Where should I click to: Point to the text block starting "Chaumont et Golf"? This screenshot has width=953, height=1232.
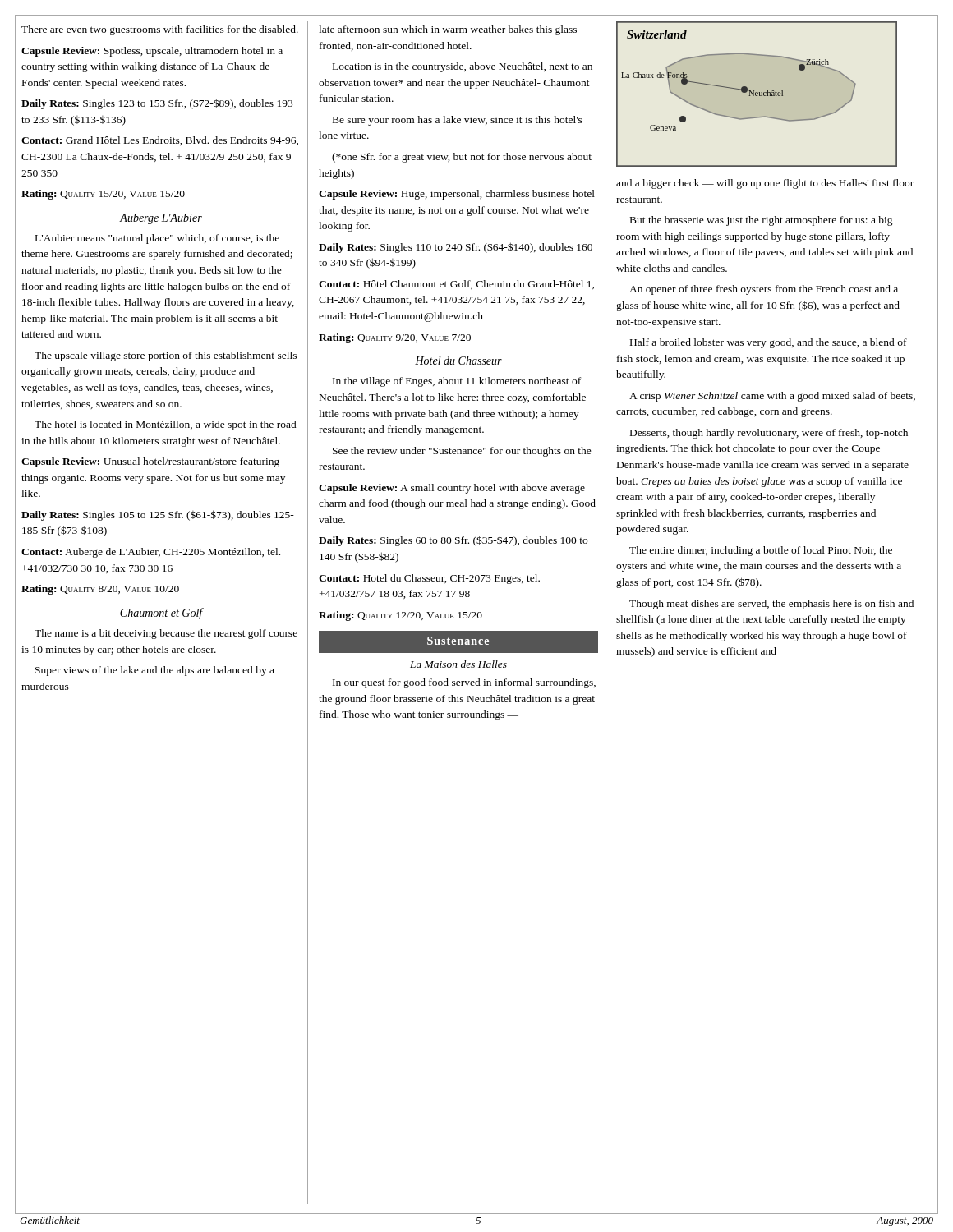[x=161, y=613]
